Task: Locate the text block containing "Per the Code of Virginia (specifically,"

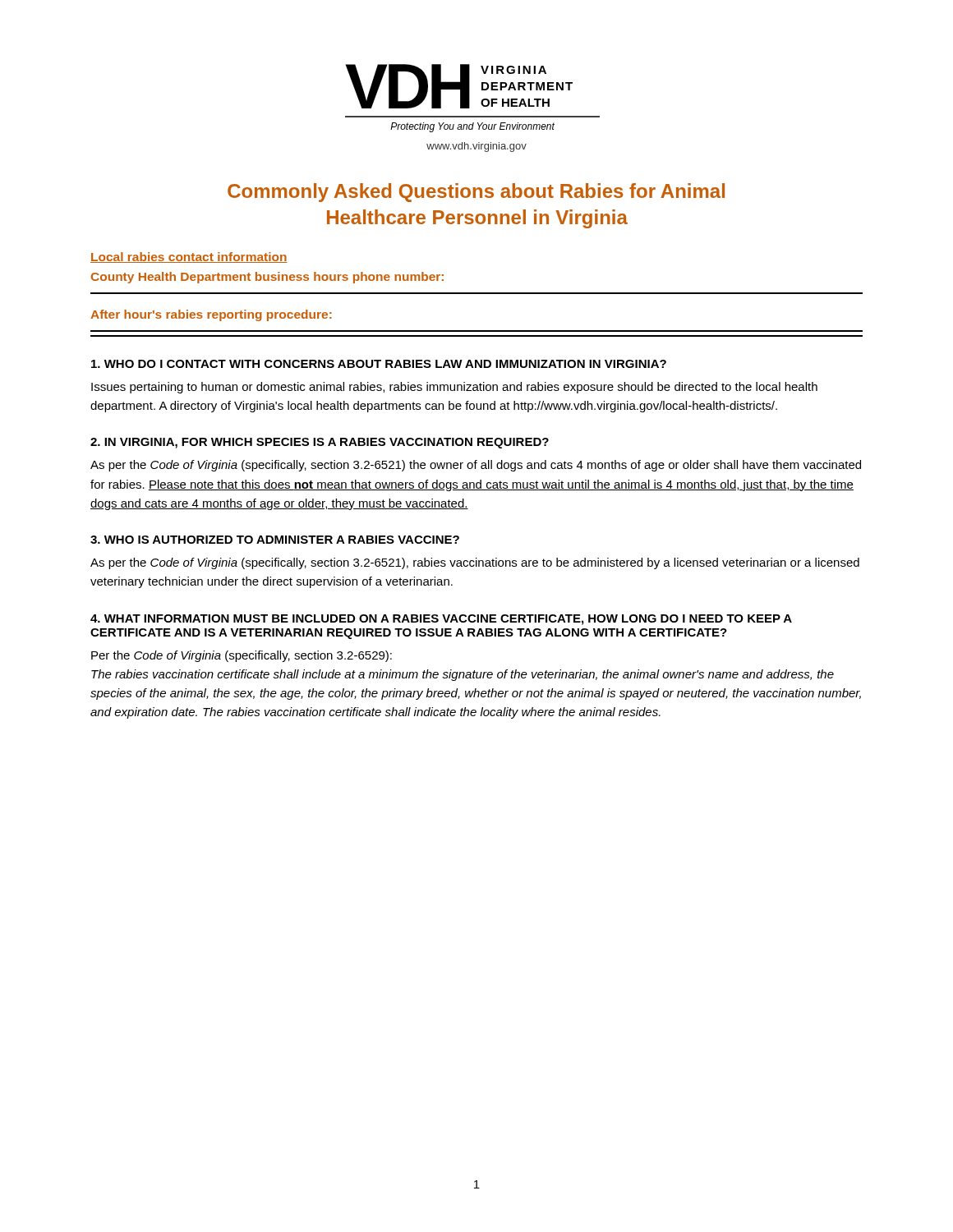Action: (x=476, y=683)
